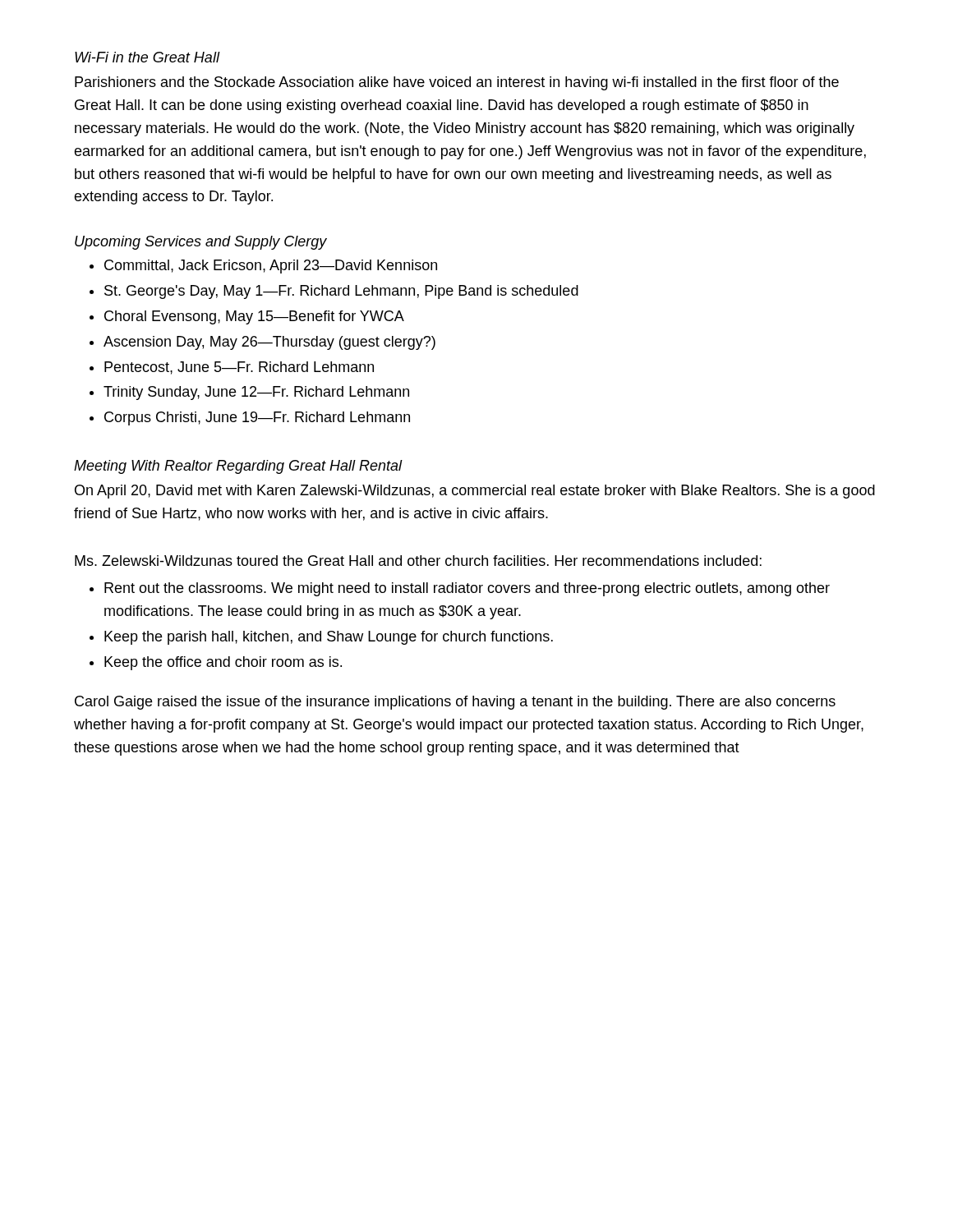Click the passage that begins "Ascension Day, May 26—Thursday"
Screen dimensions: 1232x953
pos(270,341)
